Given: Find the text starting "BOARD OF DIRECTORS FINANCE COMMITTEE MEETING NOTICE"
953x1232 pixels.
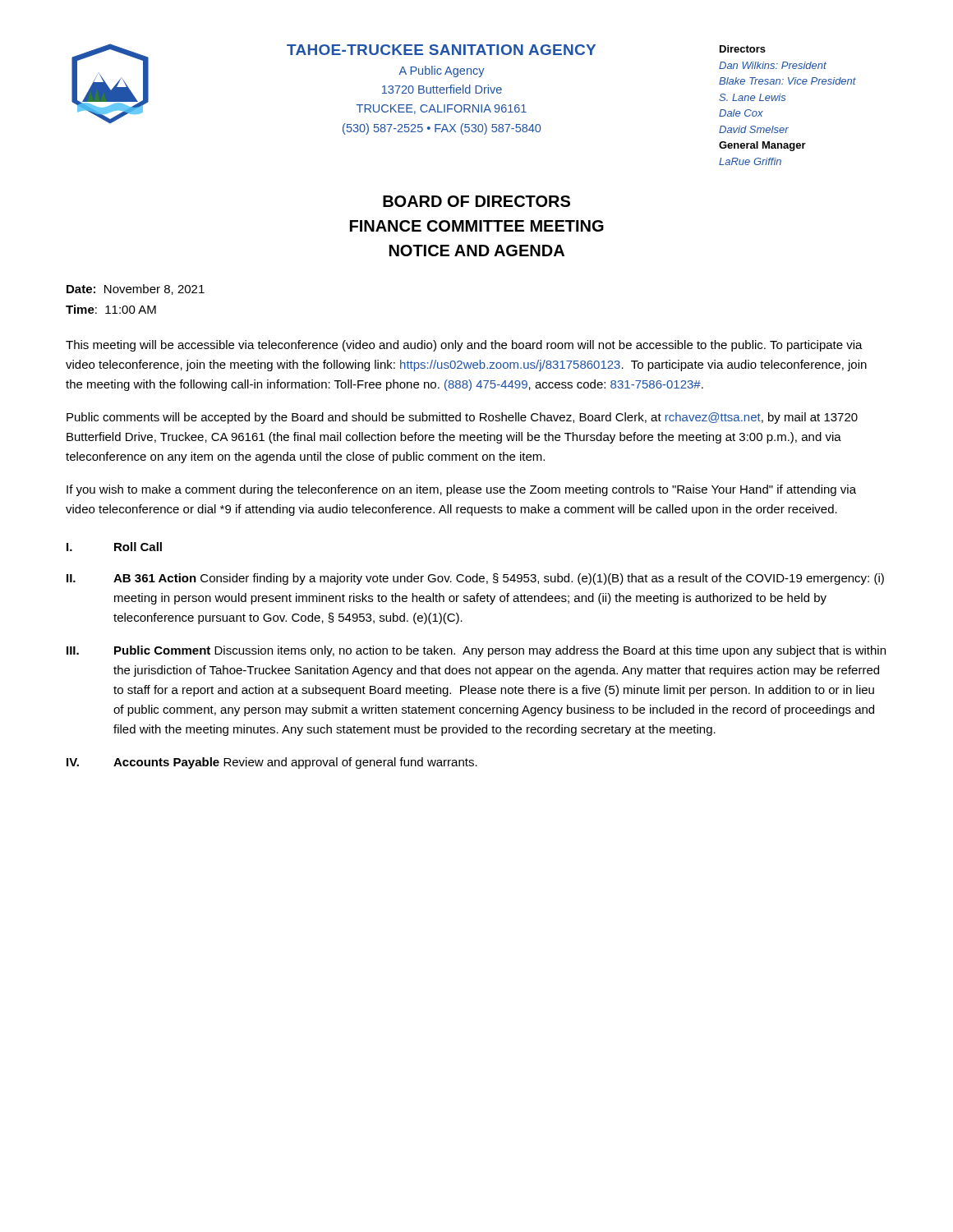Looking at the screenshot, I should pyautogui.click(x=476, y=226).
